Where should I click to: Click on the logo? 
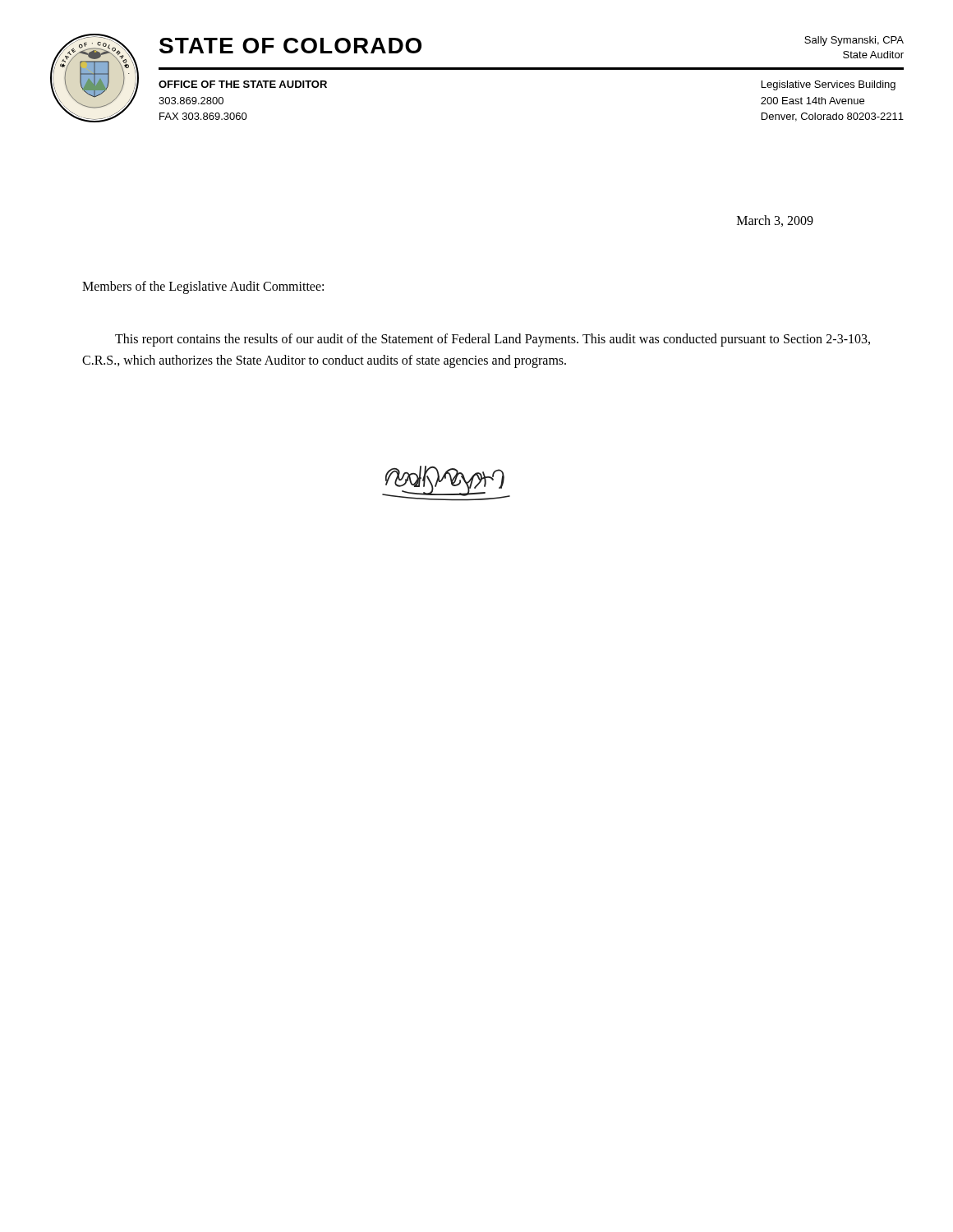coord(97,80)
